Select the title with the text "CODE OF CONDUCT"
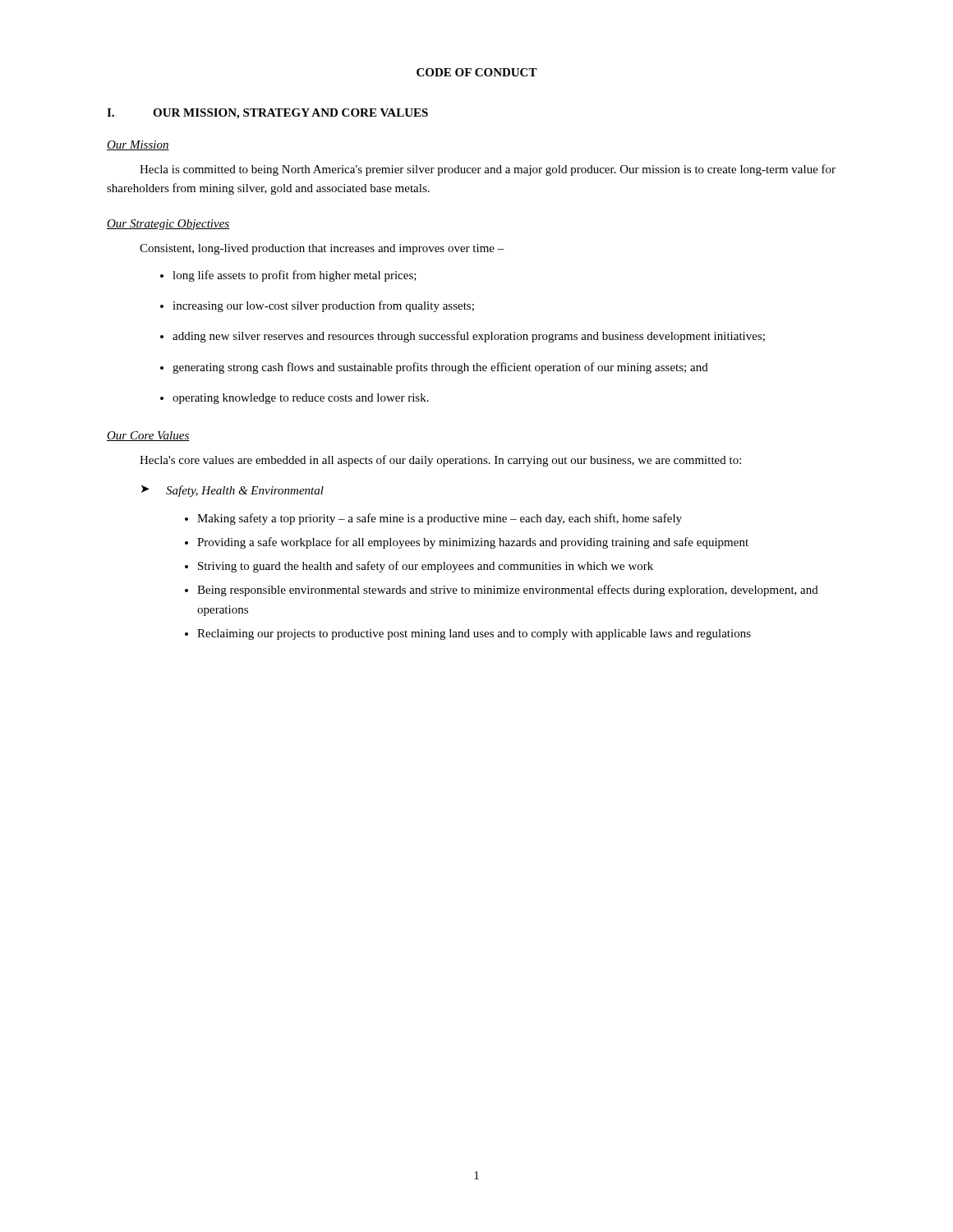The image size is (953, 1232). pyautogui.click(x=476, y=72)
